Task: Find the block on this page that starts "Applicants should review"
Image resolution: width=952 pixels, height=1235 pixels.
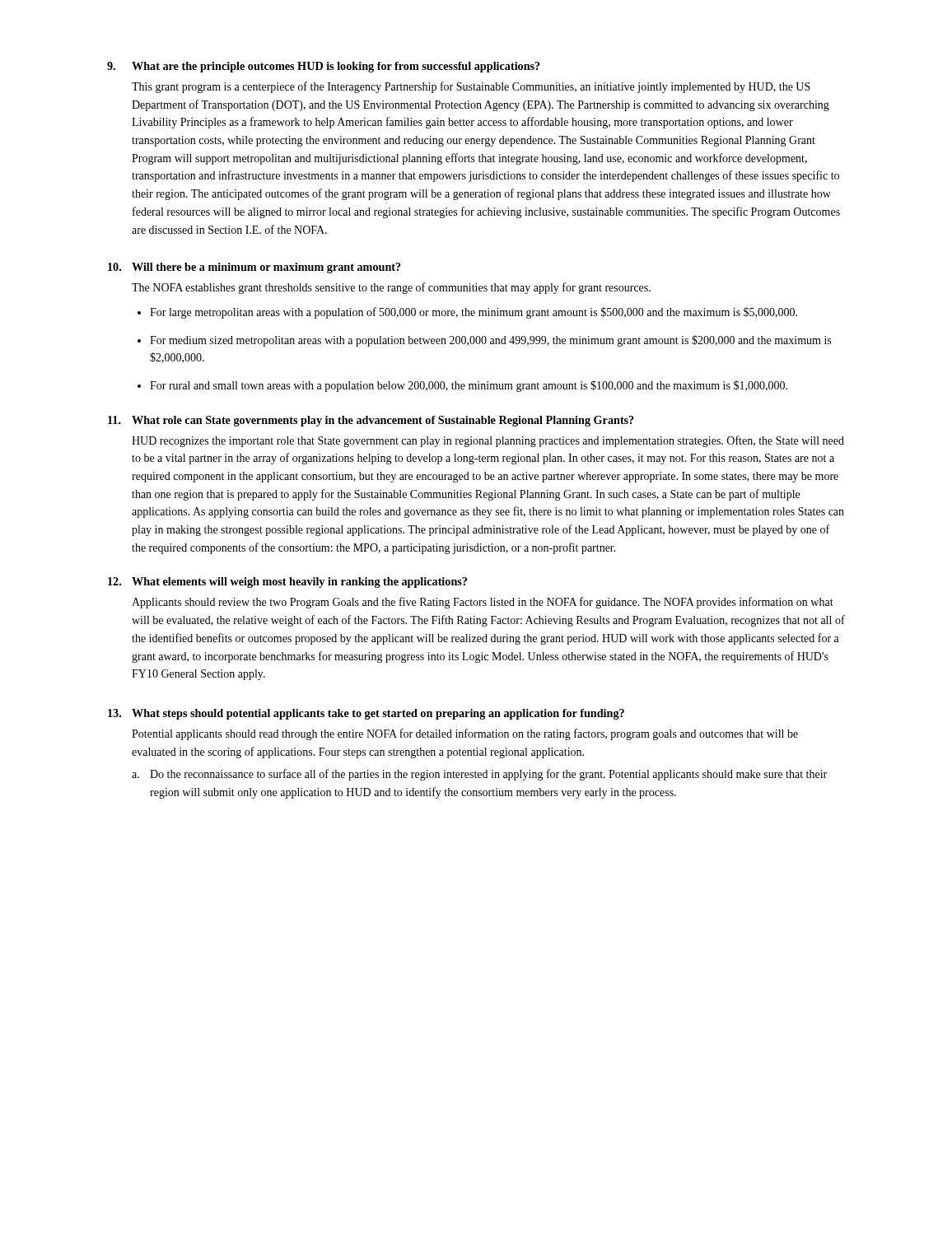Action: (x=488, y=638)
